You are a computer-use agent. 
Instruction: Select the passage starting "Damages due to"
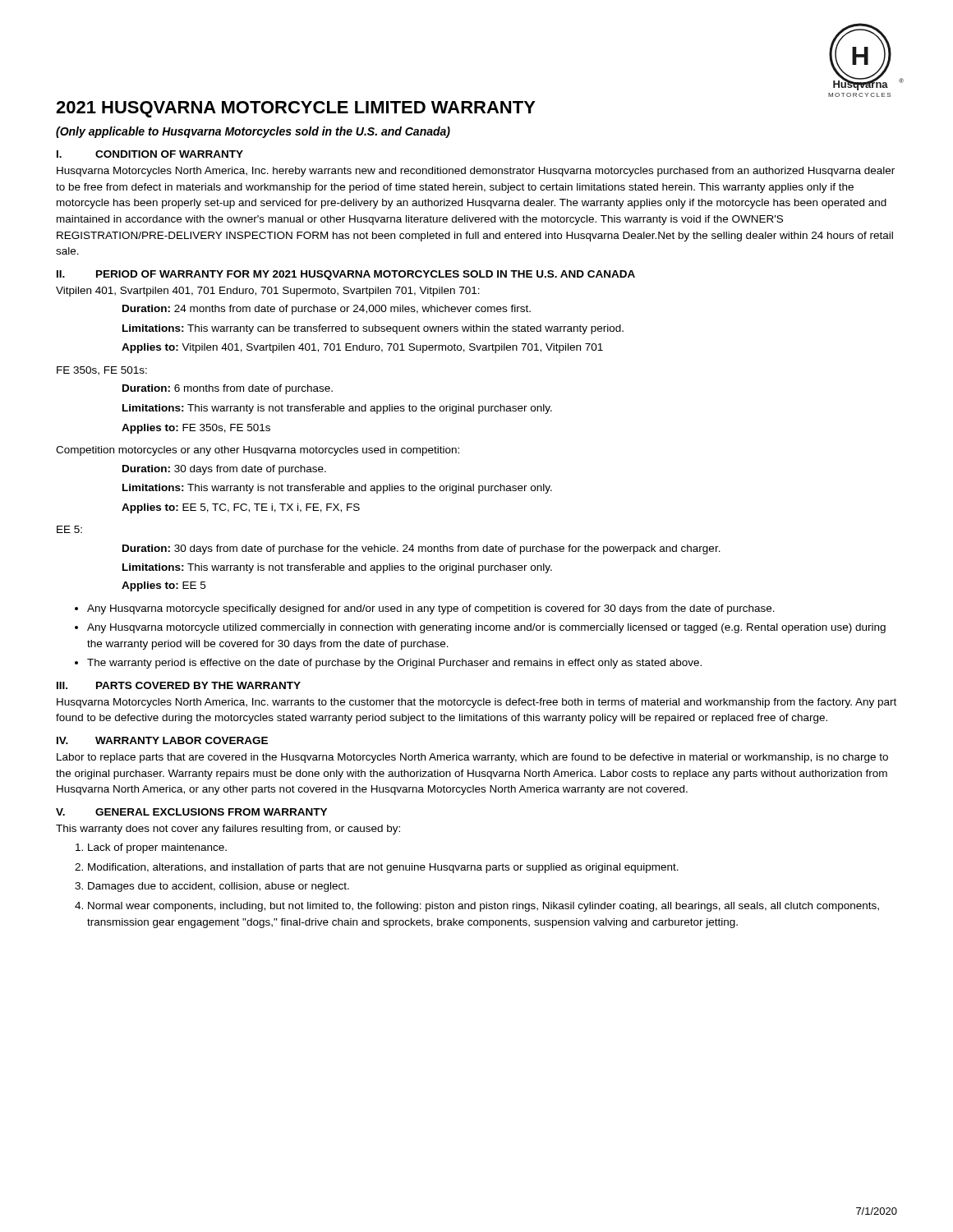[218, 886]
